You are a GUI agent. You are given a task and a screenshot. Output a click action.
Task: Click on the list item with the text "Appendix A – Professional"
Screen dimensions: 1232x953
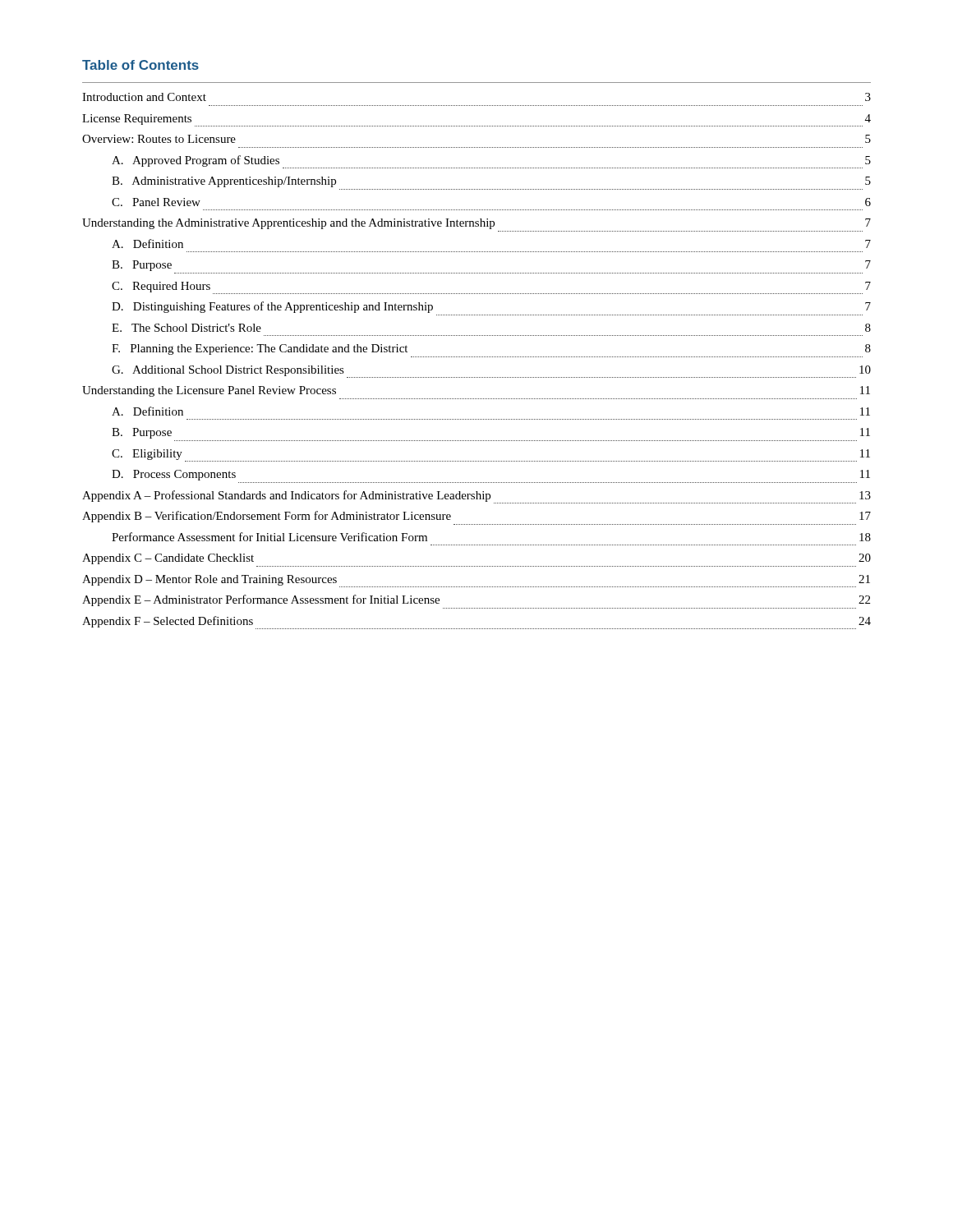pos(476,496)
